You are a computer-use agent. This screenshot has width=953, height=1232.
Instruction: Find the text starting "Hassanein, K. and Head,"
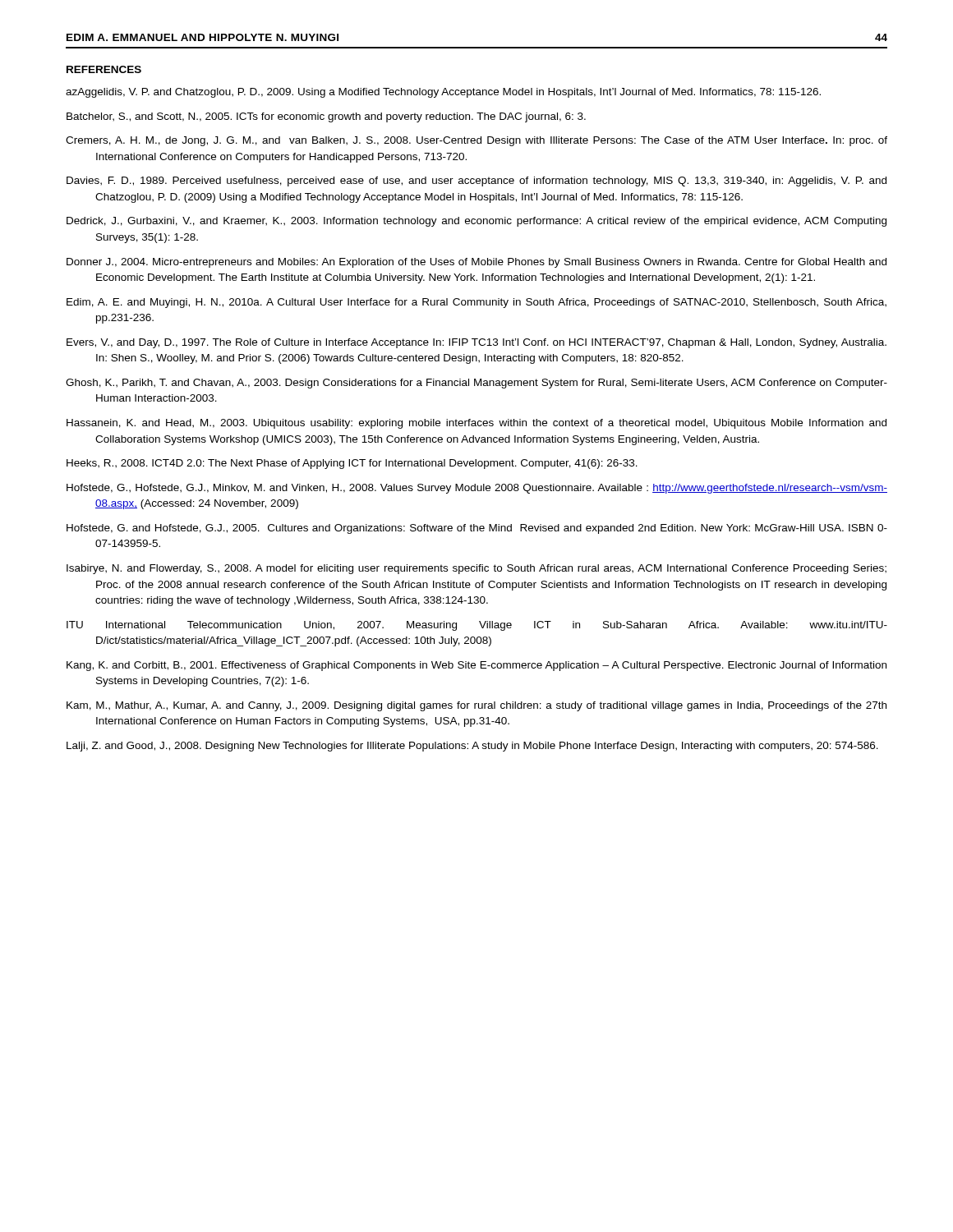coord(476,431)
